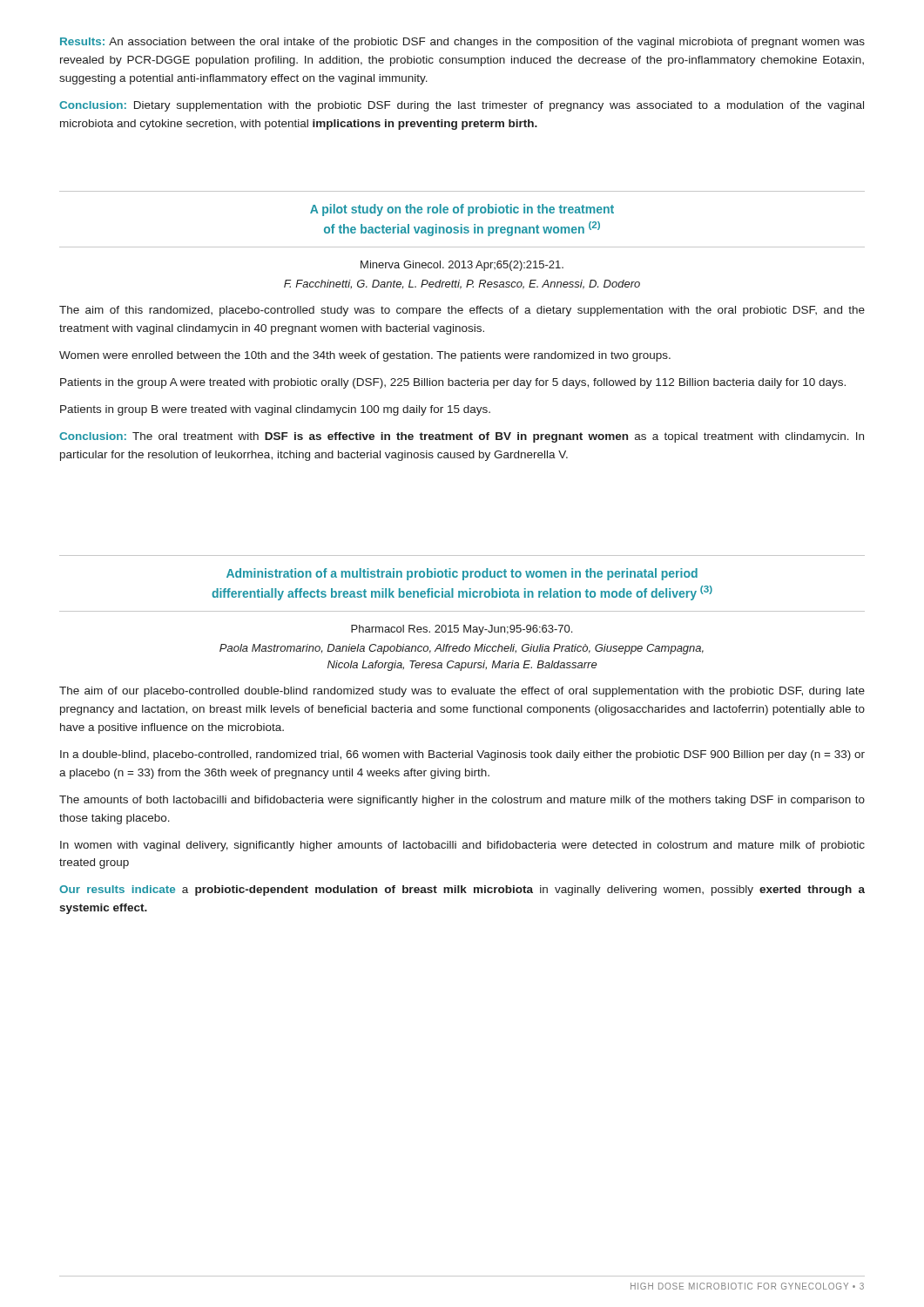
Task: Select the text block containing "The aim of our placebo-controlled double-blind"
Action: [462, 709]
